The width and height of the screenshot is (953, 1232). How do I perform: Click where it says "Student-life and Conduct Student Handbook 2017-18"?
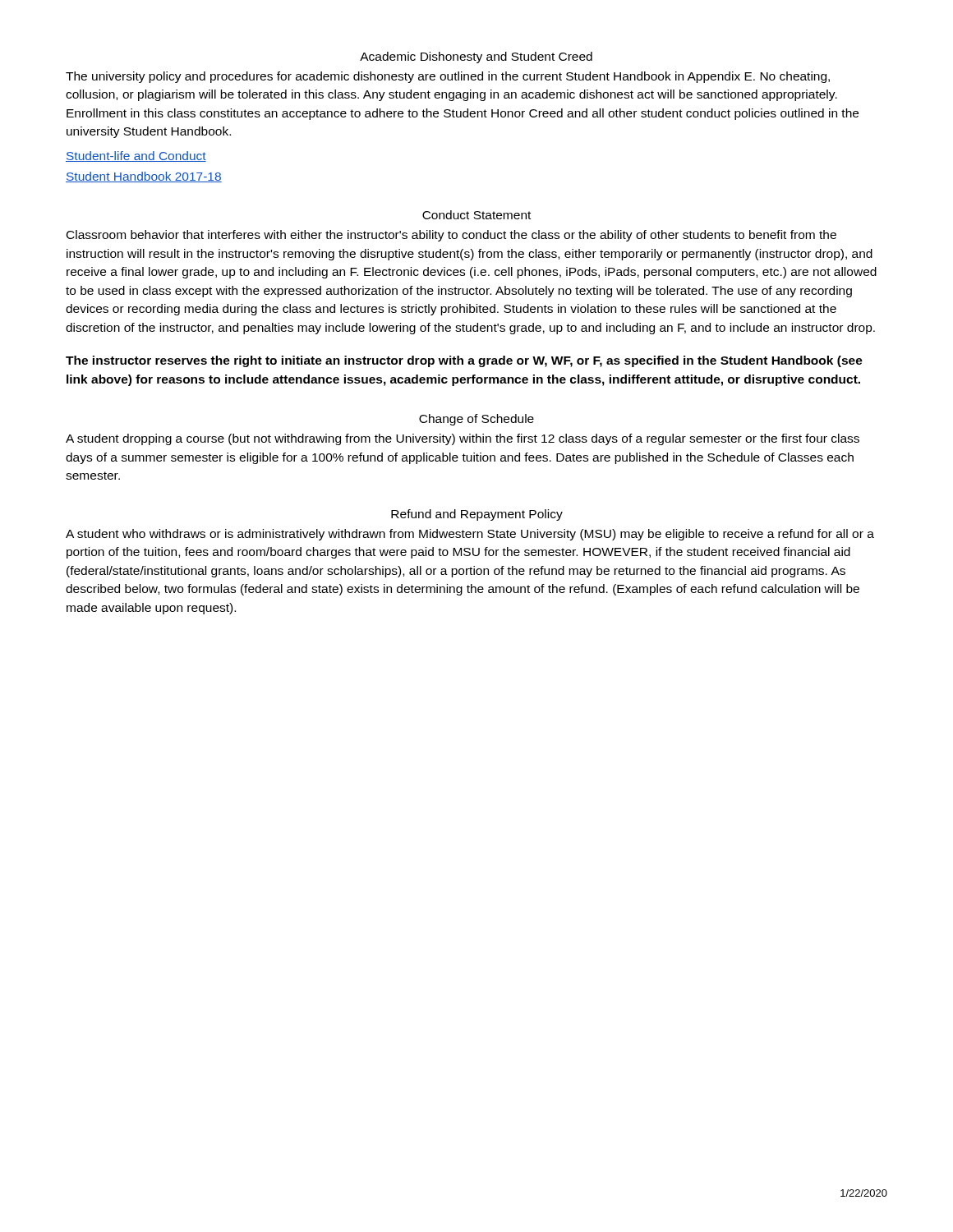(x=136, y=156)
